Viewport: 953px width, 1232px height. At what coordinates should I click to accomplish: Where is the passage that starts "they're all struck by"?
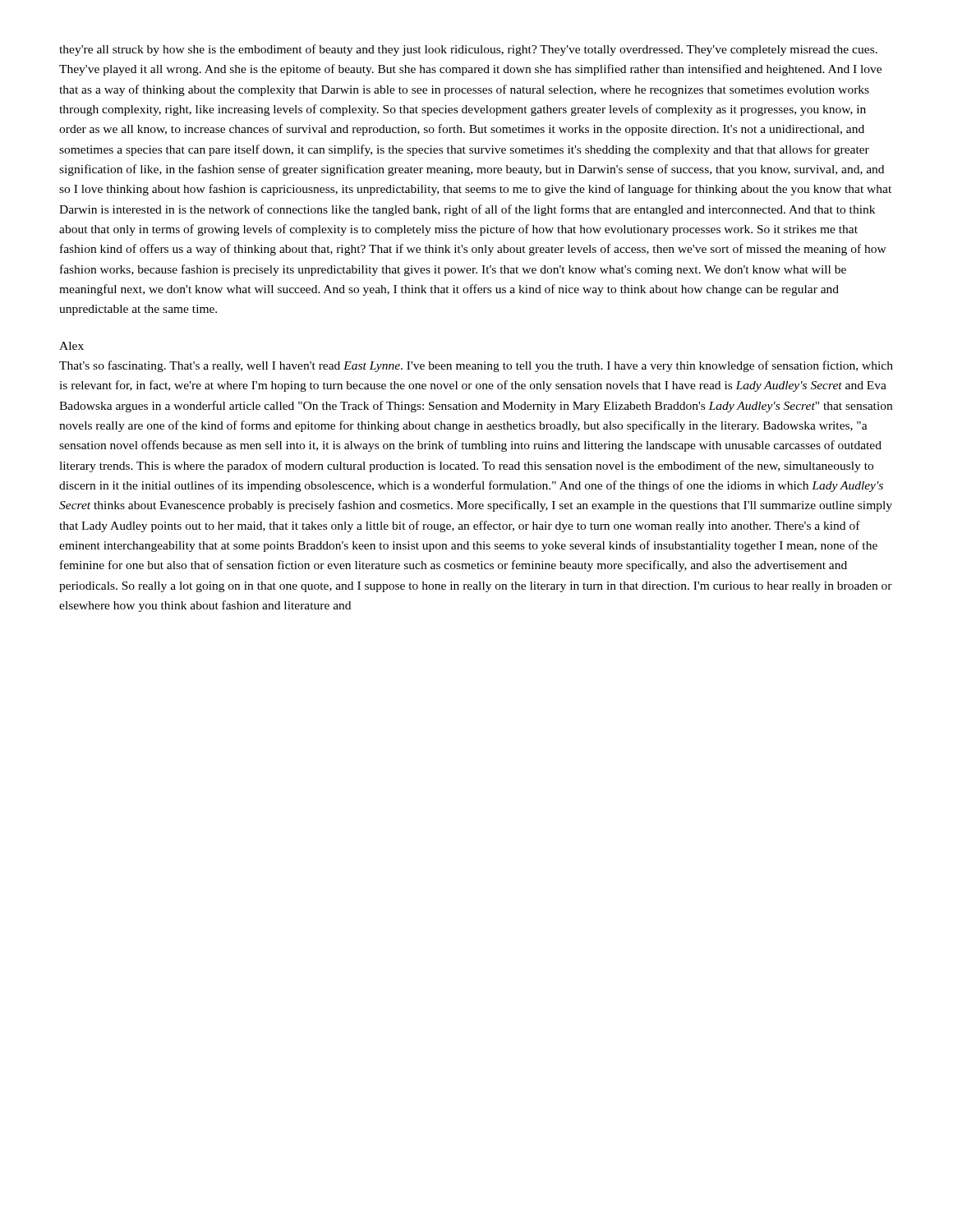pyautogui.click(x=475, y=179)
